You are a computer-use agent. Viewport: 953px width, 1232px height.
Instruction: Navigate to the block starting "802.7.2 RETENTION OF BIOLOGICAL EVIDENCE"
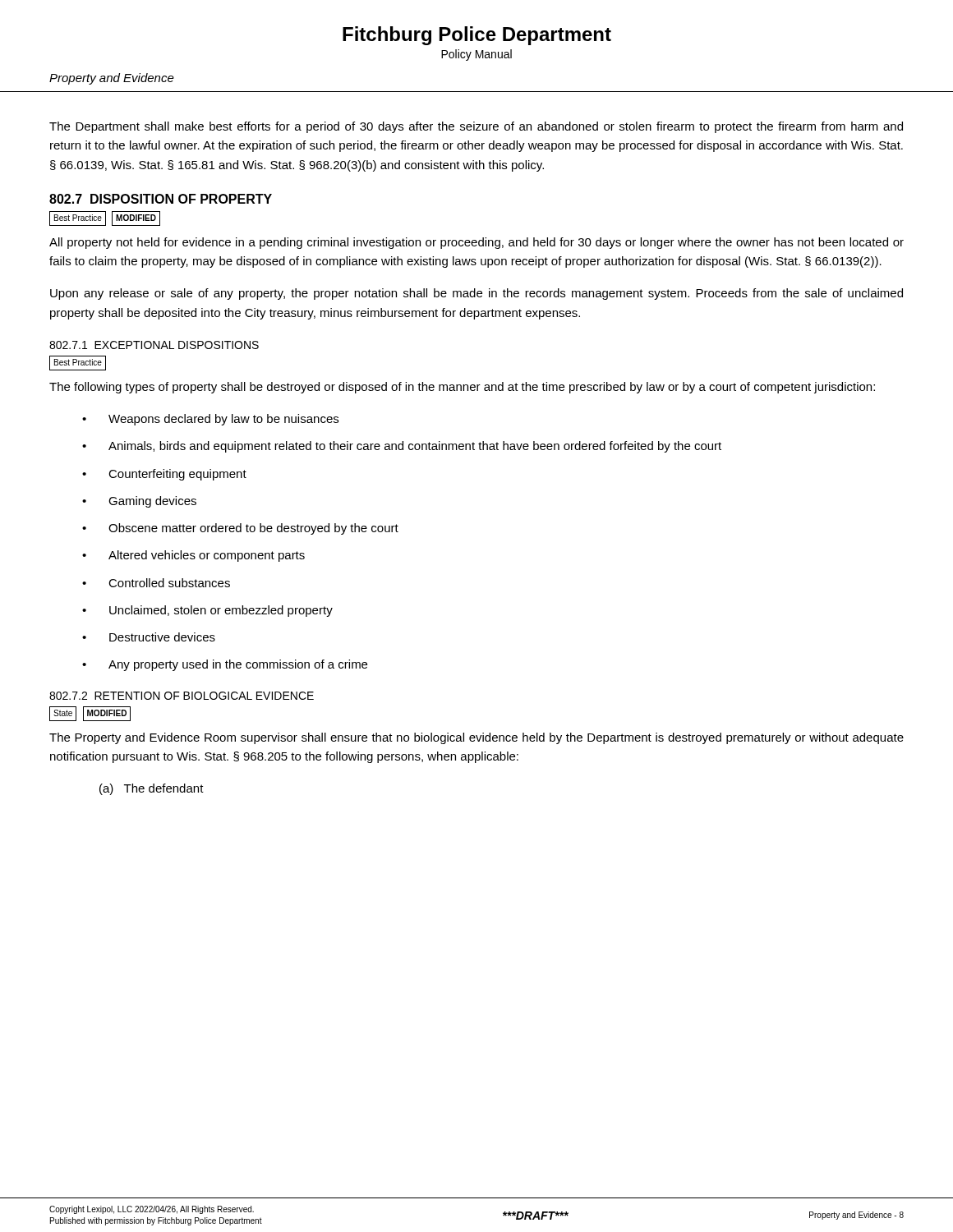pyautogui.click(x=182, y=696)
